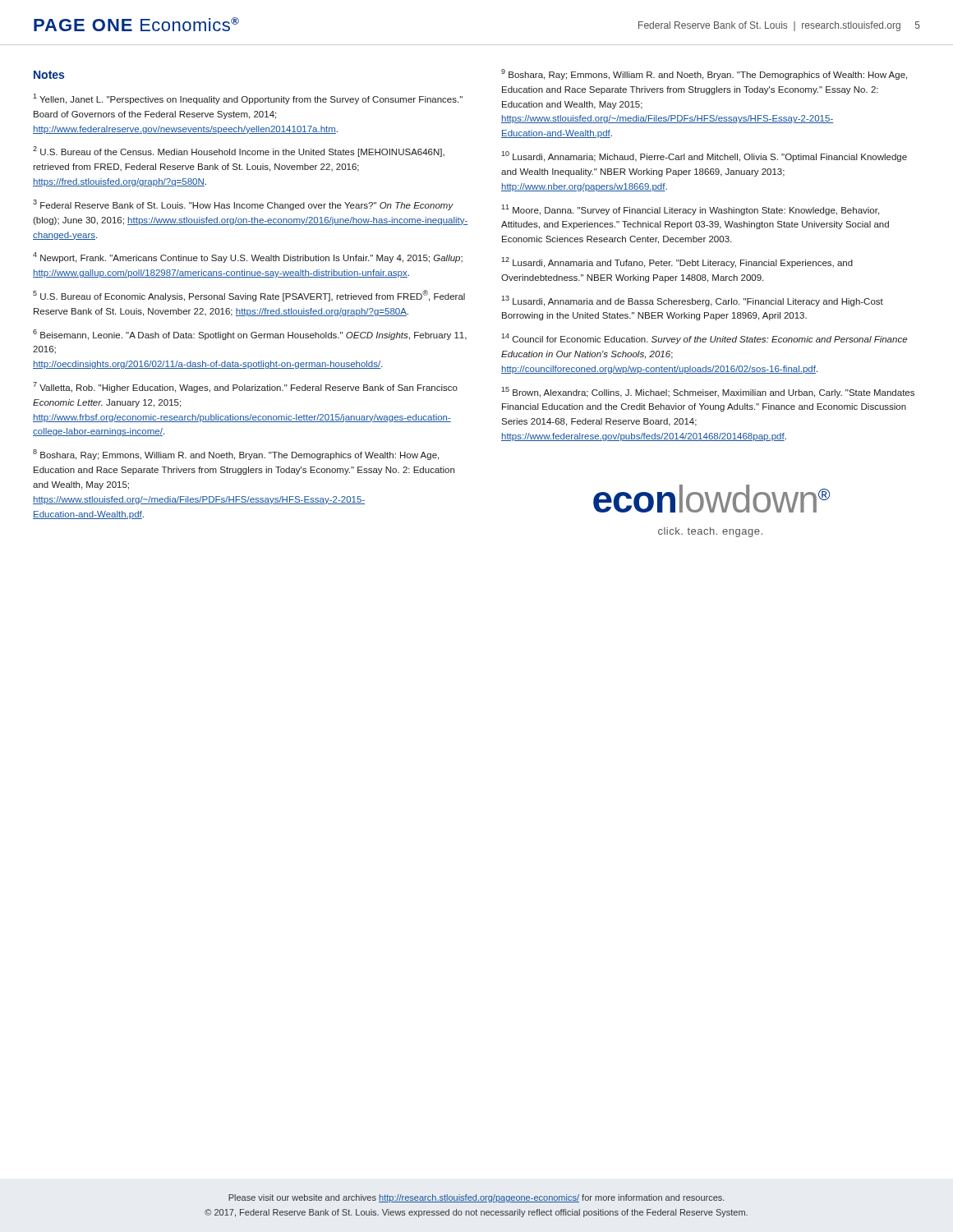Navigate to the block starting "12 Lusardi, Annamaria and Tufano, Peter. "Debt"
The height and width of the screenshot is (1232, 953).
coord(677,269)
